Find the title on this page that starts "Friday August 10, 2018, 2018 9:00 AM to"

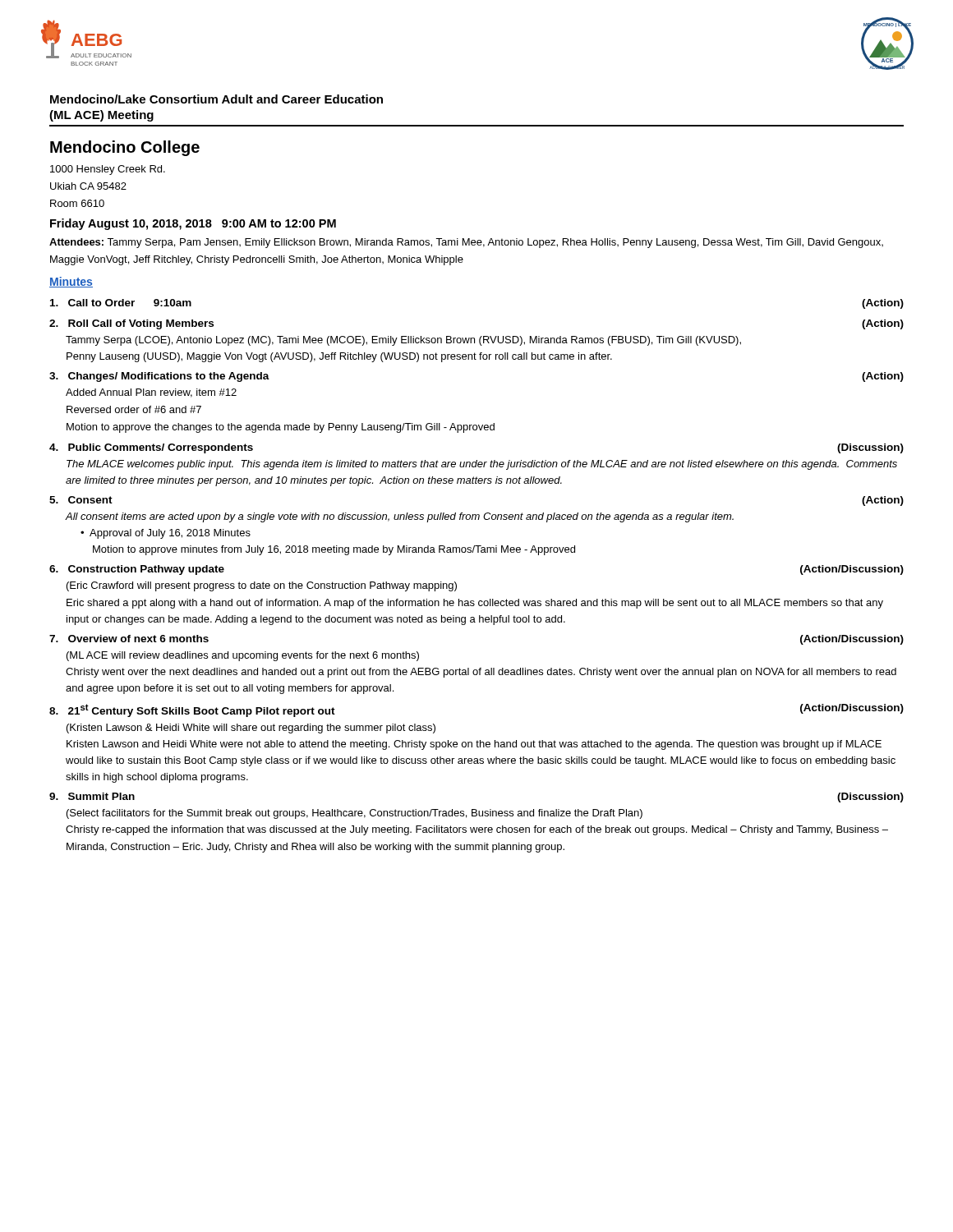point(193,224)
